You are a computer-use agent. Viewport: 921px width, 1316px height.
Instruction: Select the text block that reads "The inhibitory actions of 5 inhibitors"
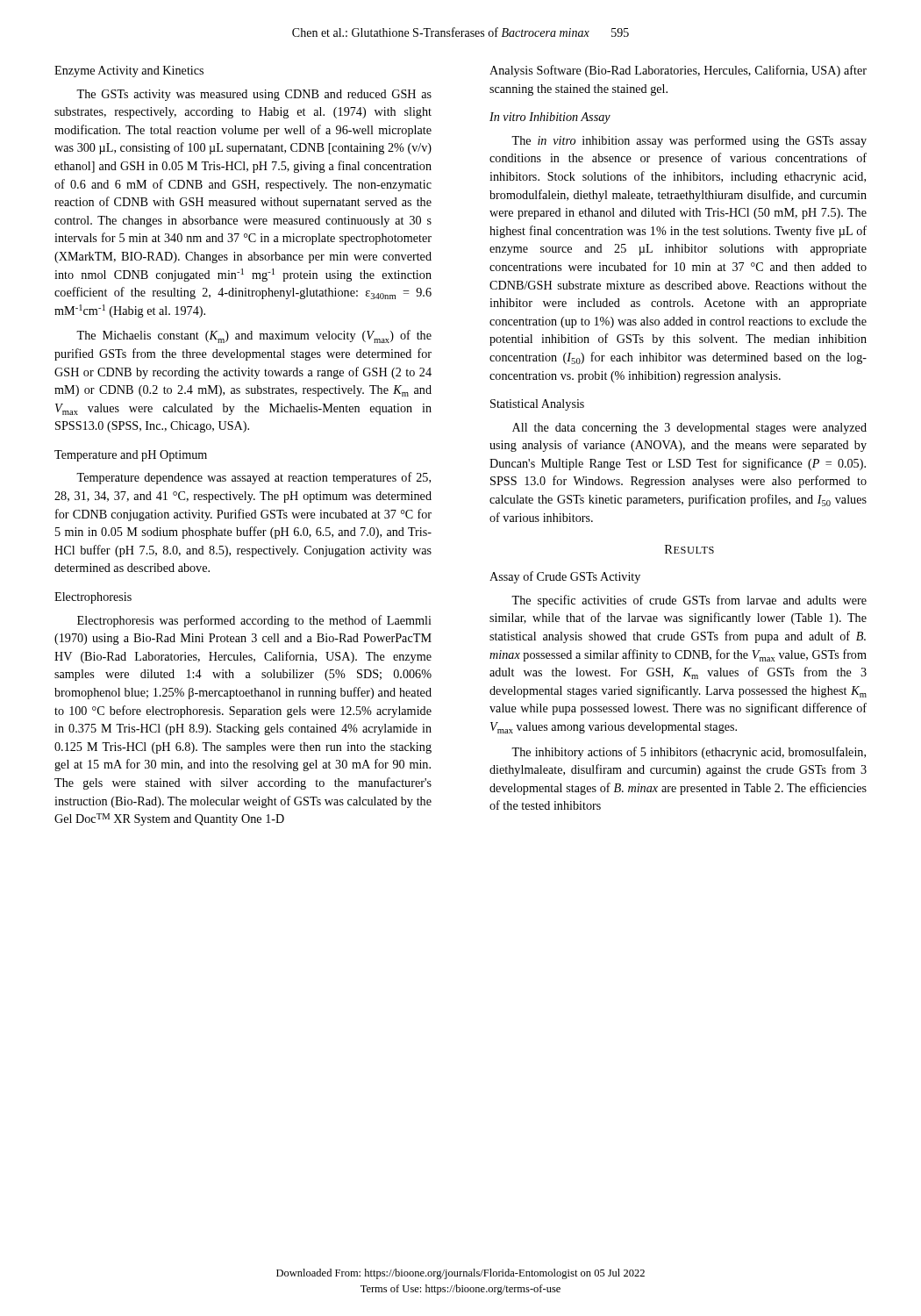point(678,779)
